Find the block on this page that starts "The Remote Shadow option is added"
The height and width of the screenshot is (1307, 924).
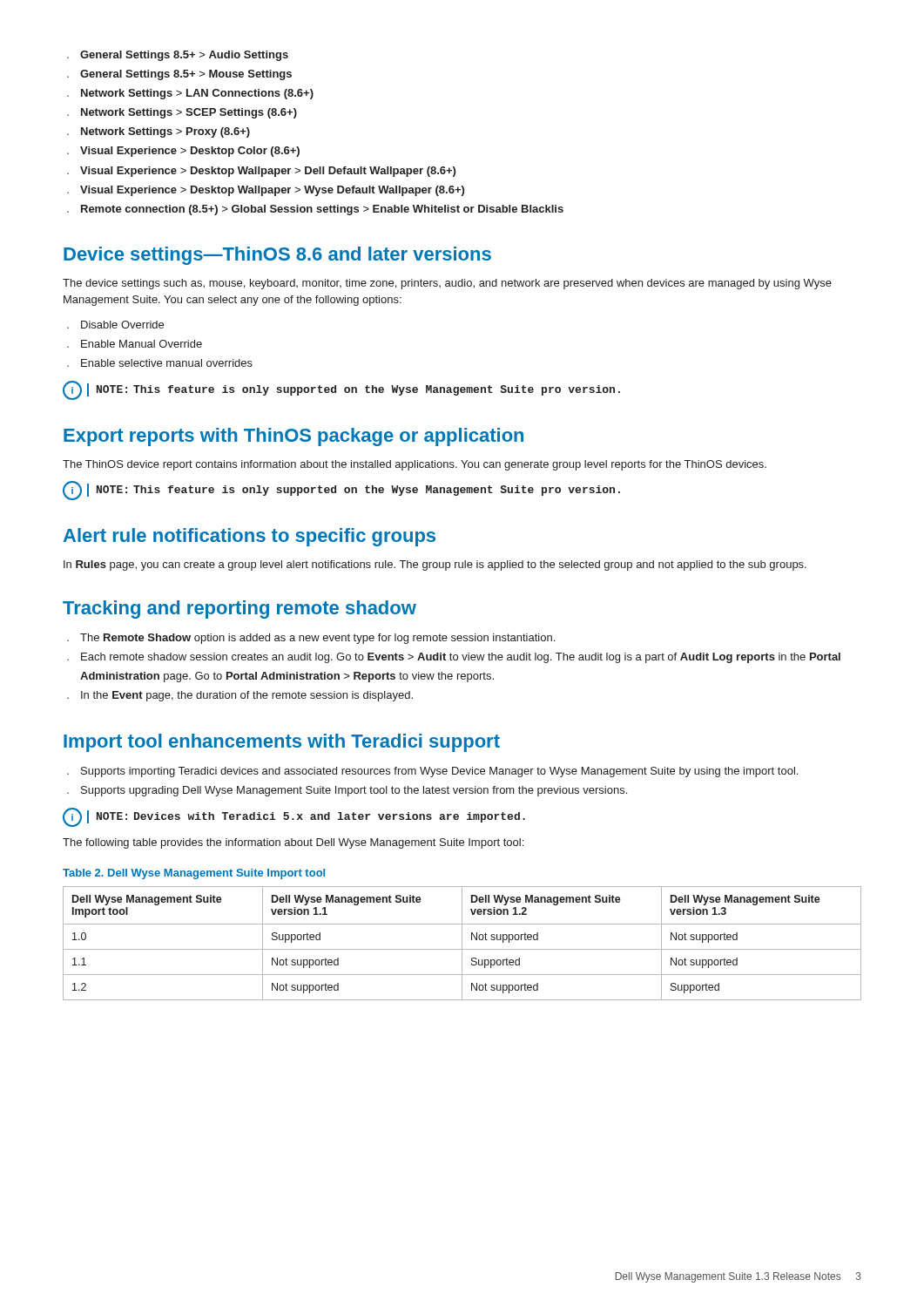click(462, 667)
